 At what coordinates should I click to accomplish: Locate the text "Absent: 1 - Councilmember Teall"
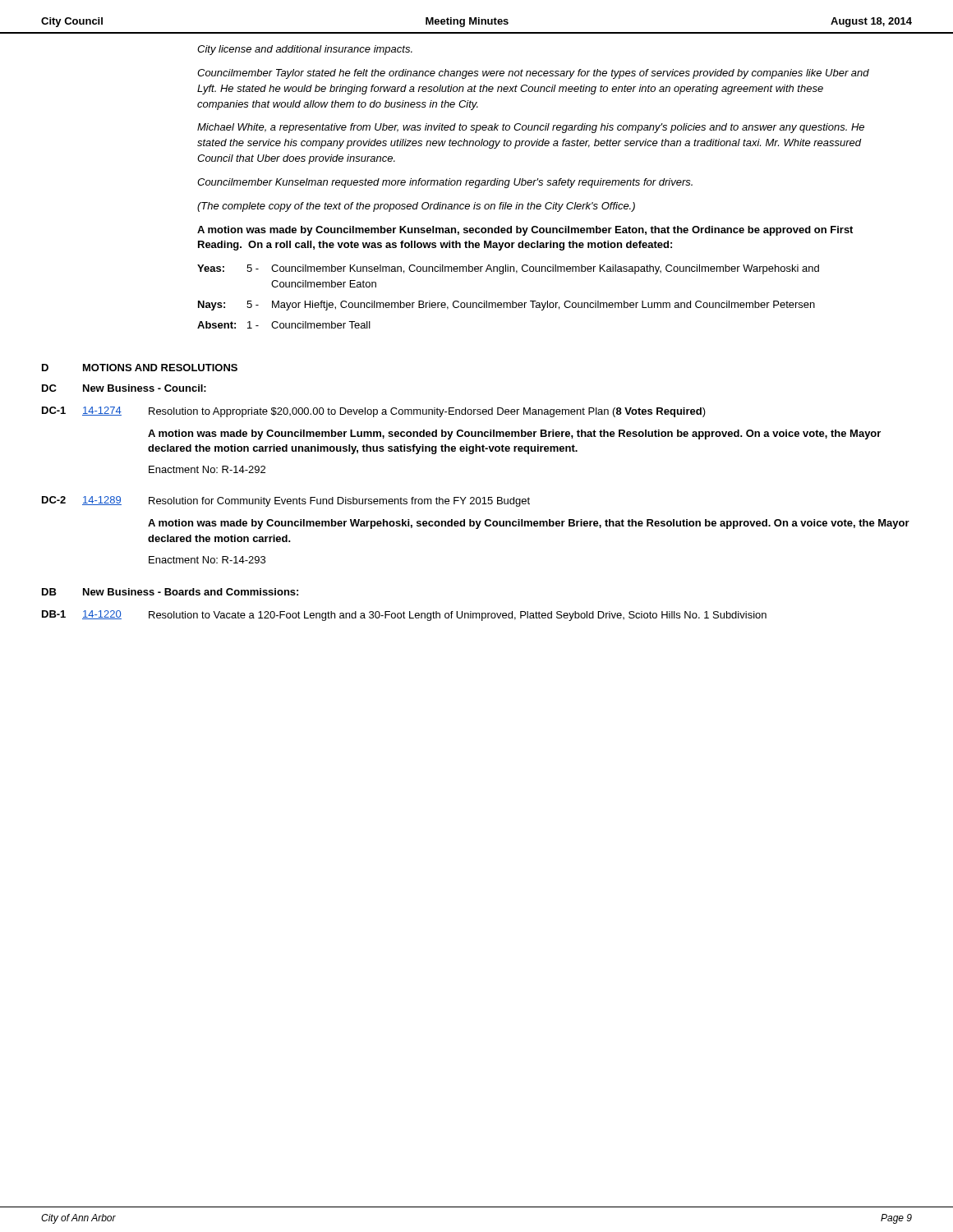[284, 325]
